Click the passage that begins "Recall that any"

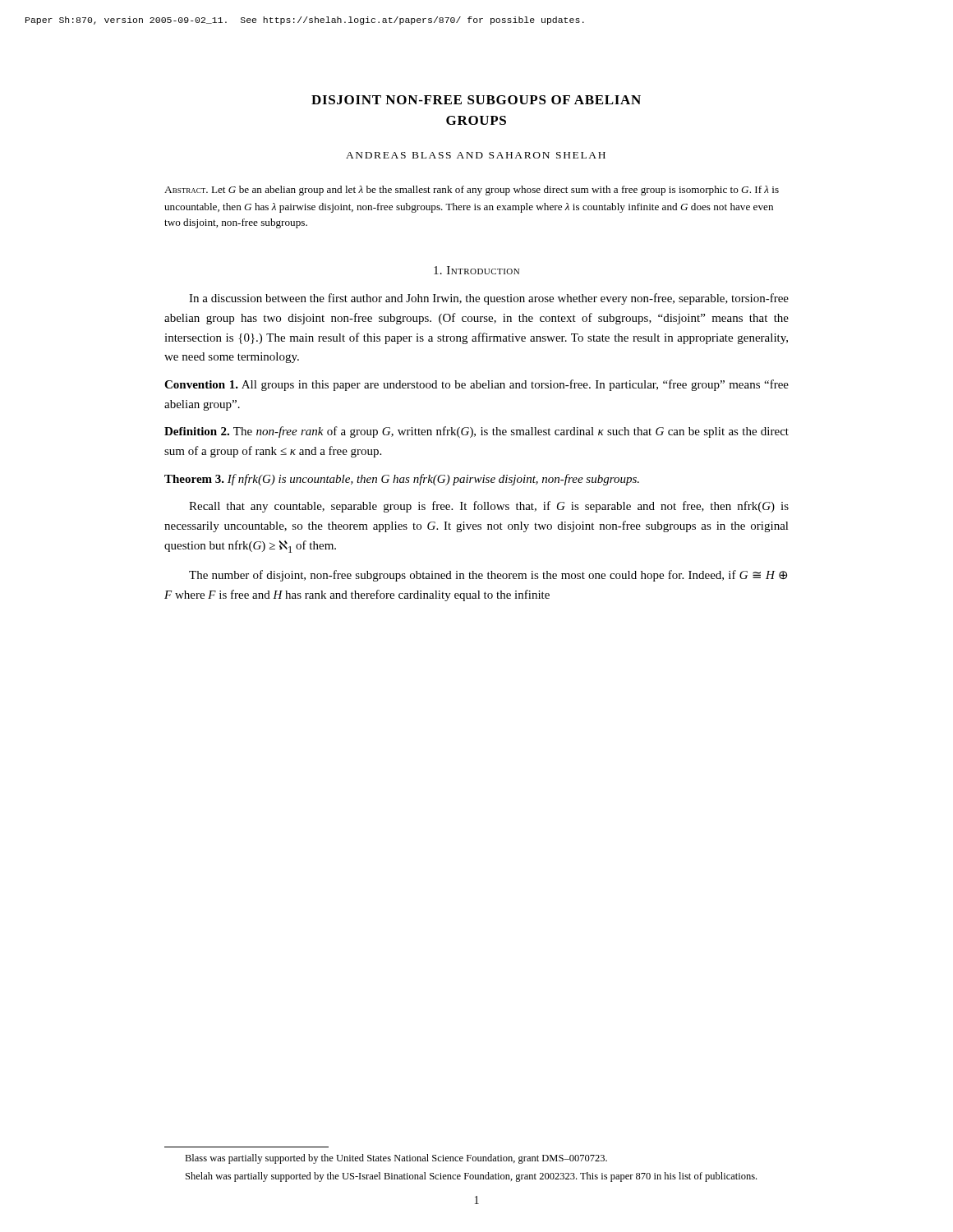pos(476,528)
